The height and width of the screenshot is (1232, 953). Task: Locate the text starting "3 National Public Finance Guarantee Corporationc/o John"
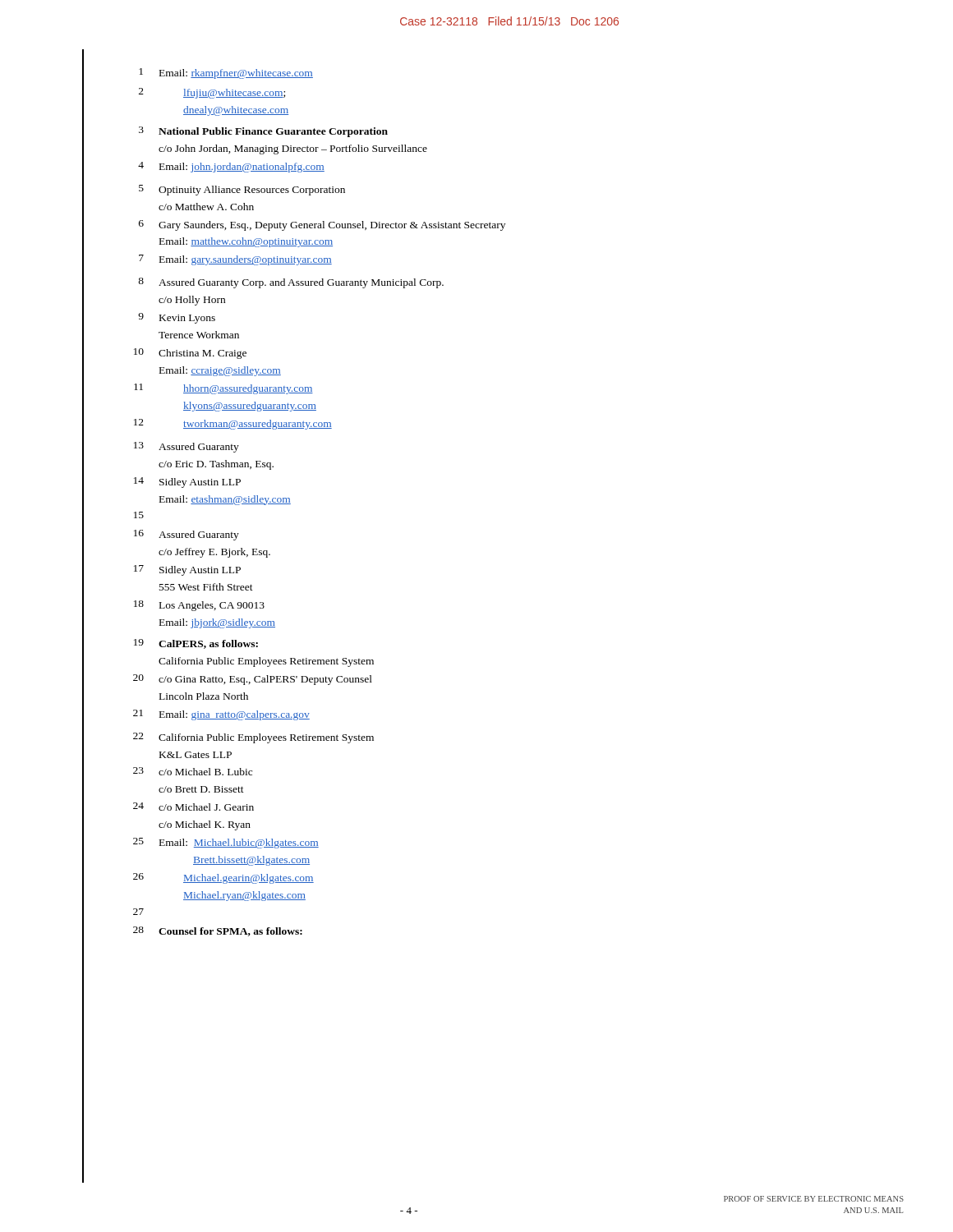point(263,132)
